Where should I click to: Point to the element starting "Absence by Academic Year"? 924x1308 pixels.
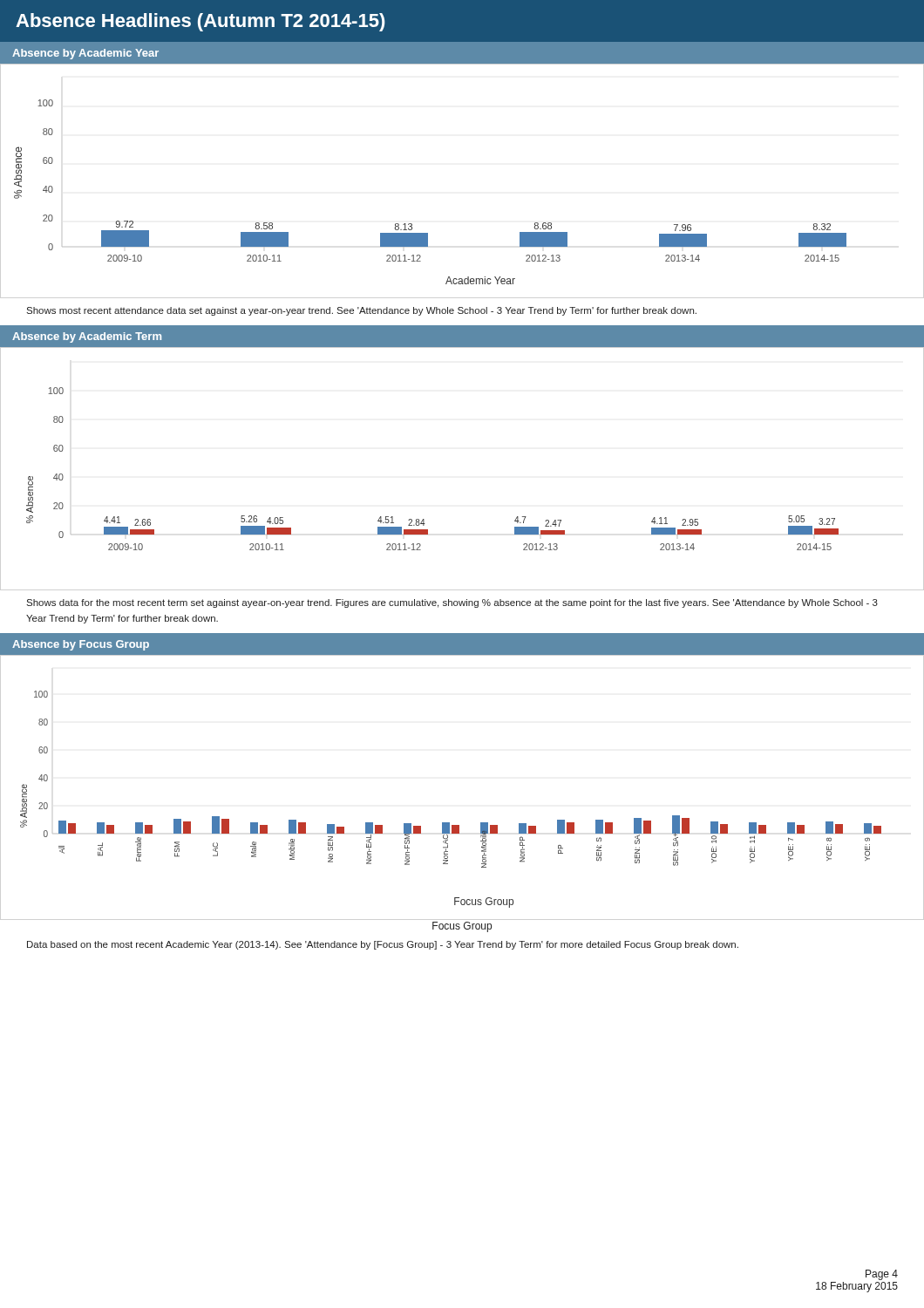(x=86, y=53)
